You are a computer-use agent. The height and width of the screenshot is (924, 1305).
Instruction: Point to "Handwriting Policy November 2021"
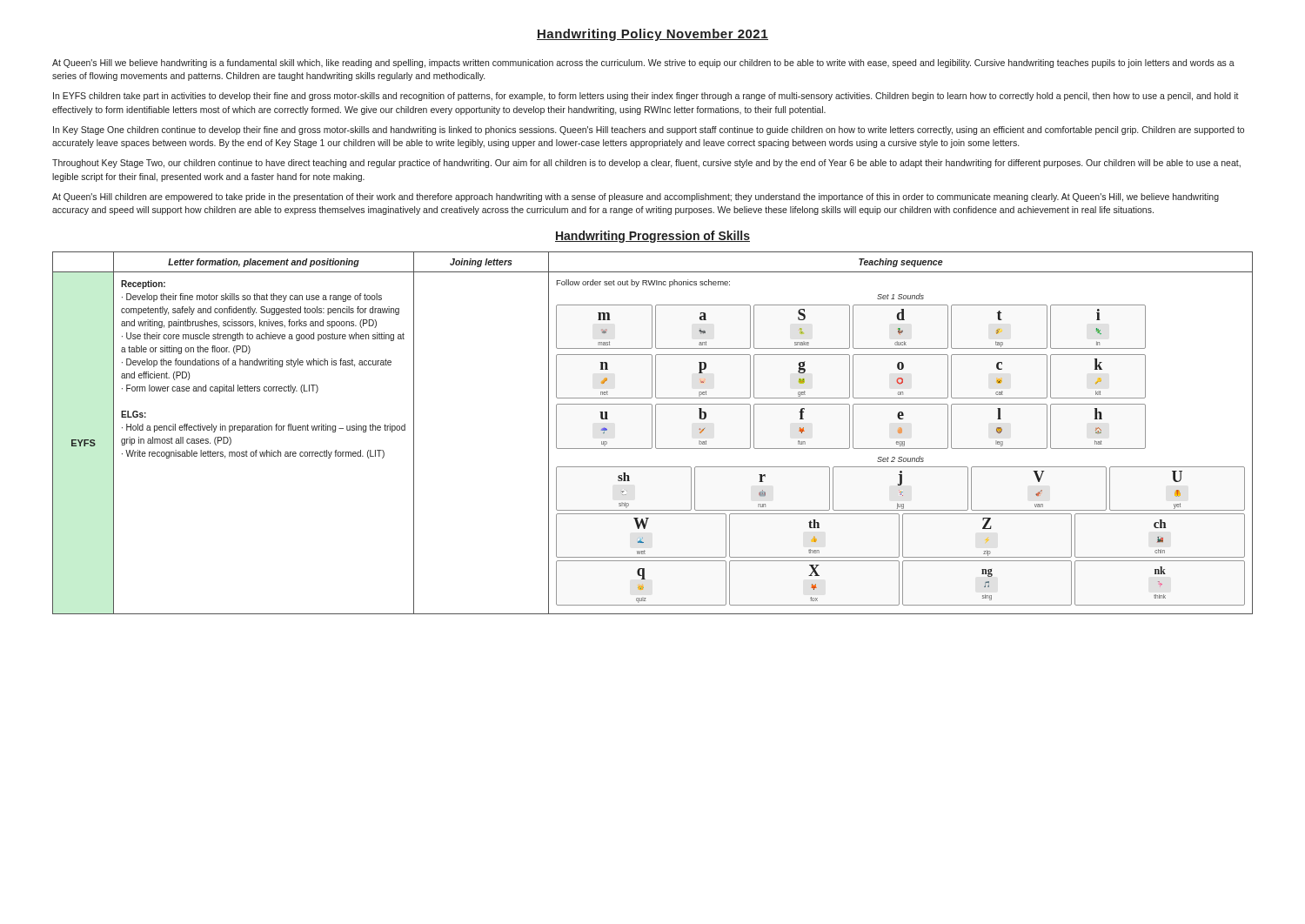click(652, 33)
